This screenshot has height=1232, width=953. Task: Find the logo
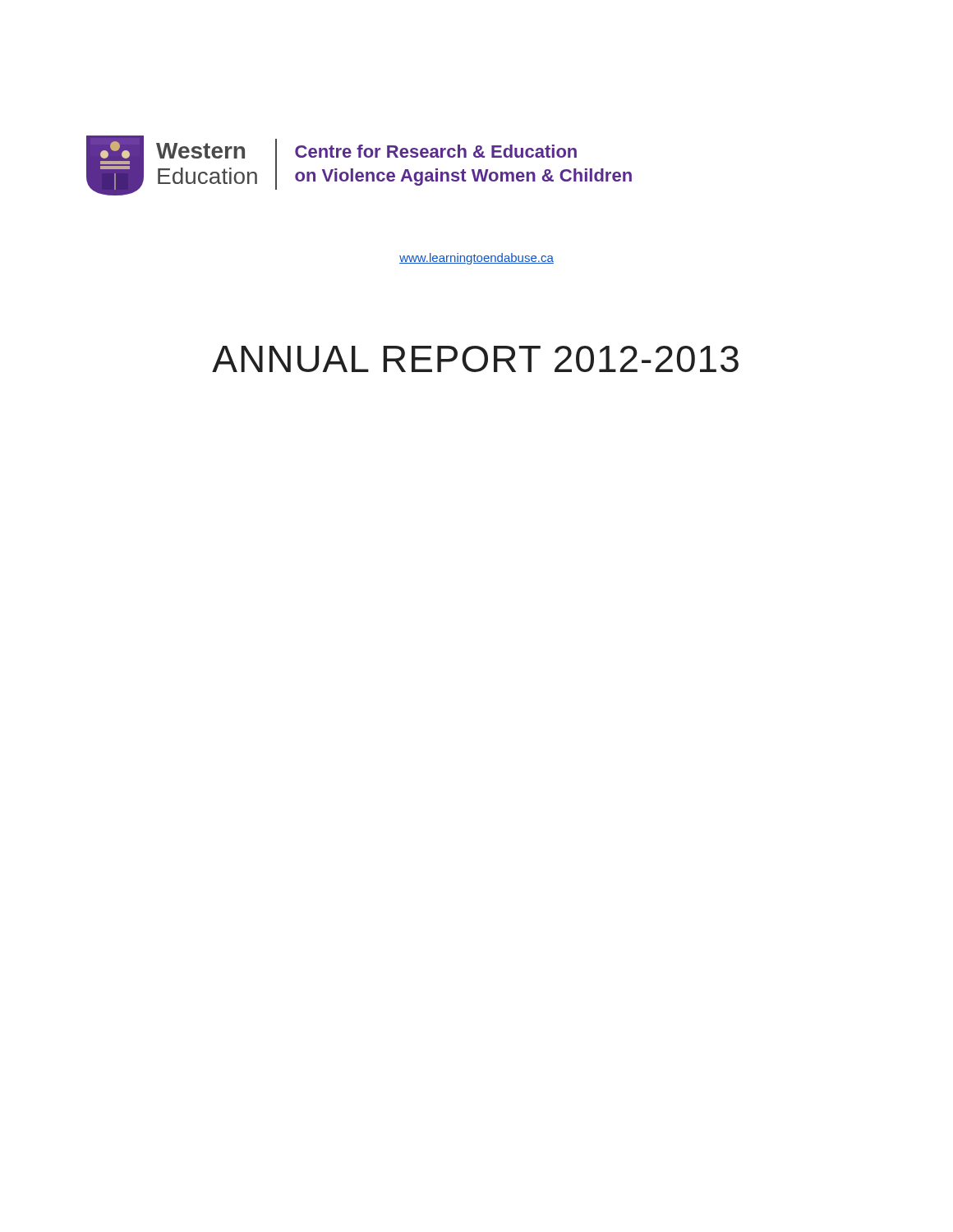pyautogui.click(x=357, y=164)
